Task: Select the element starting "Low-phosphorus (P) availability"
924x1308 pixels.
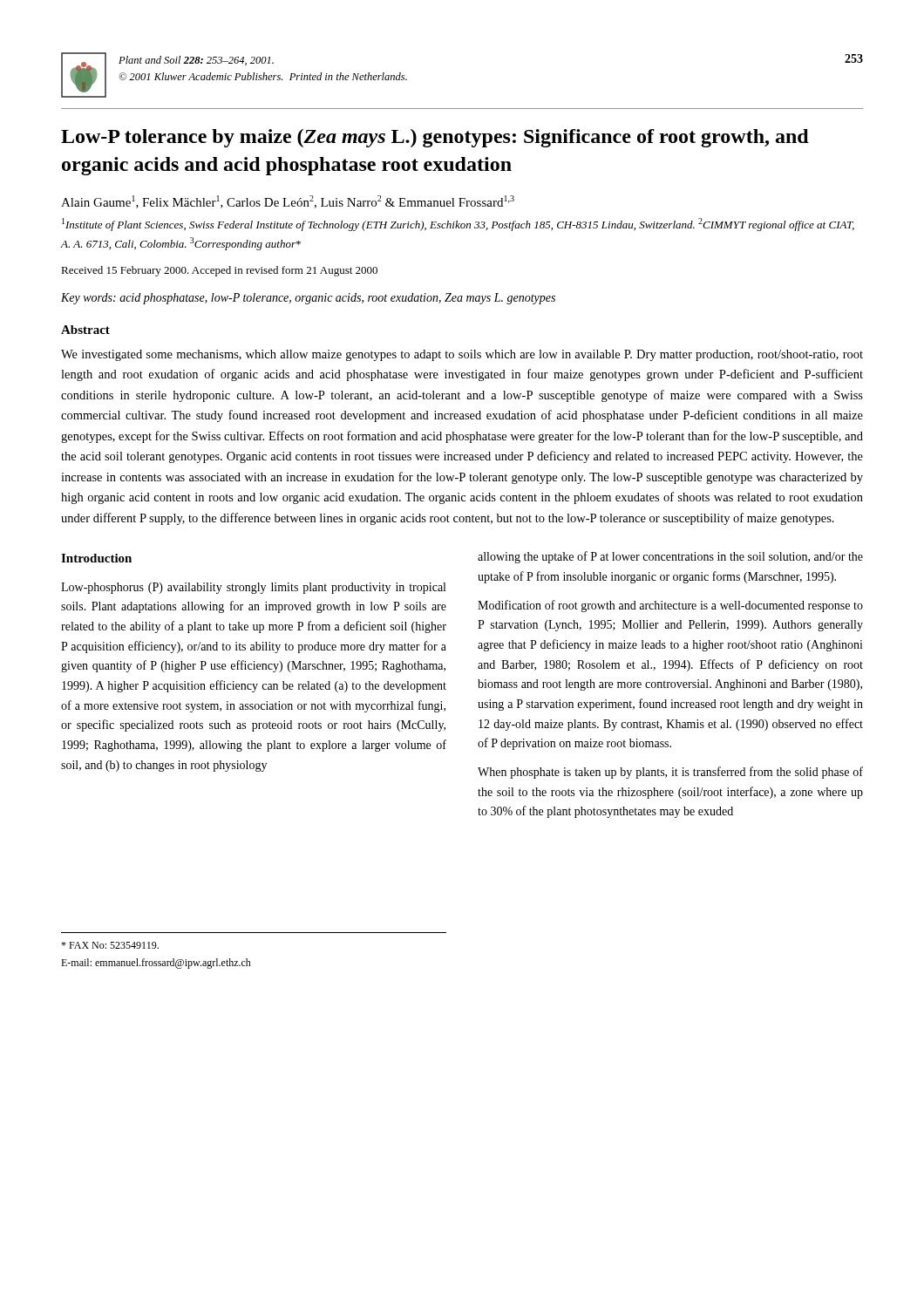Action: pyautogui.click(x=254, y=677)
